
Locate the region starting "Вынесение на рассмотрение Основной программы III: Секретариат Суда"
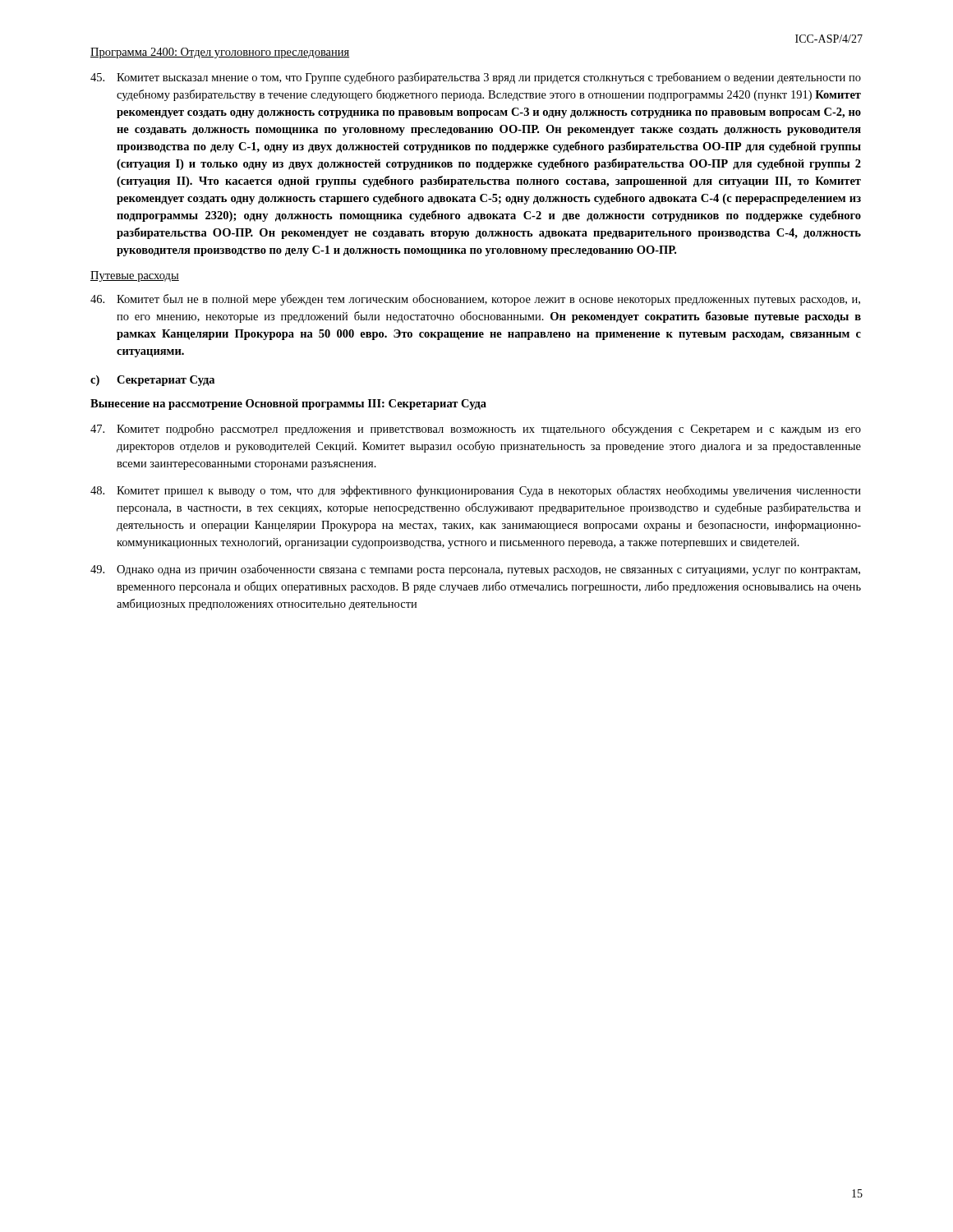coord(288,403)
